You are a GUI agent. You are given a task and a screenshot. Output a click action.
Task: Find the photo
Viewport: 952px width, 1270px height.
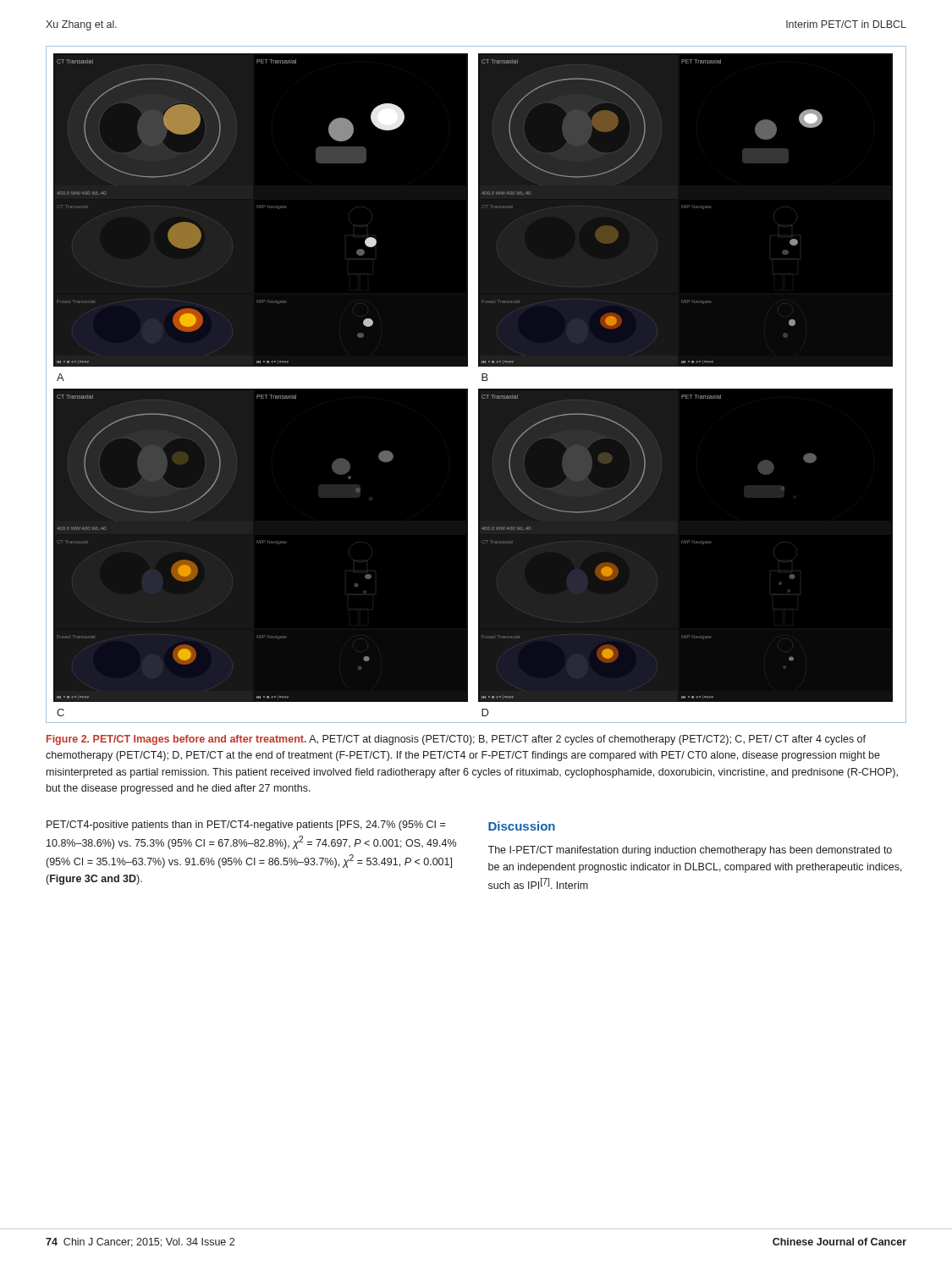click(476, 384)
